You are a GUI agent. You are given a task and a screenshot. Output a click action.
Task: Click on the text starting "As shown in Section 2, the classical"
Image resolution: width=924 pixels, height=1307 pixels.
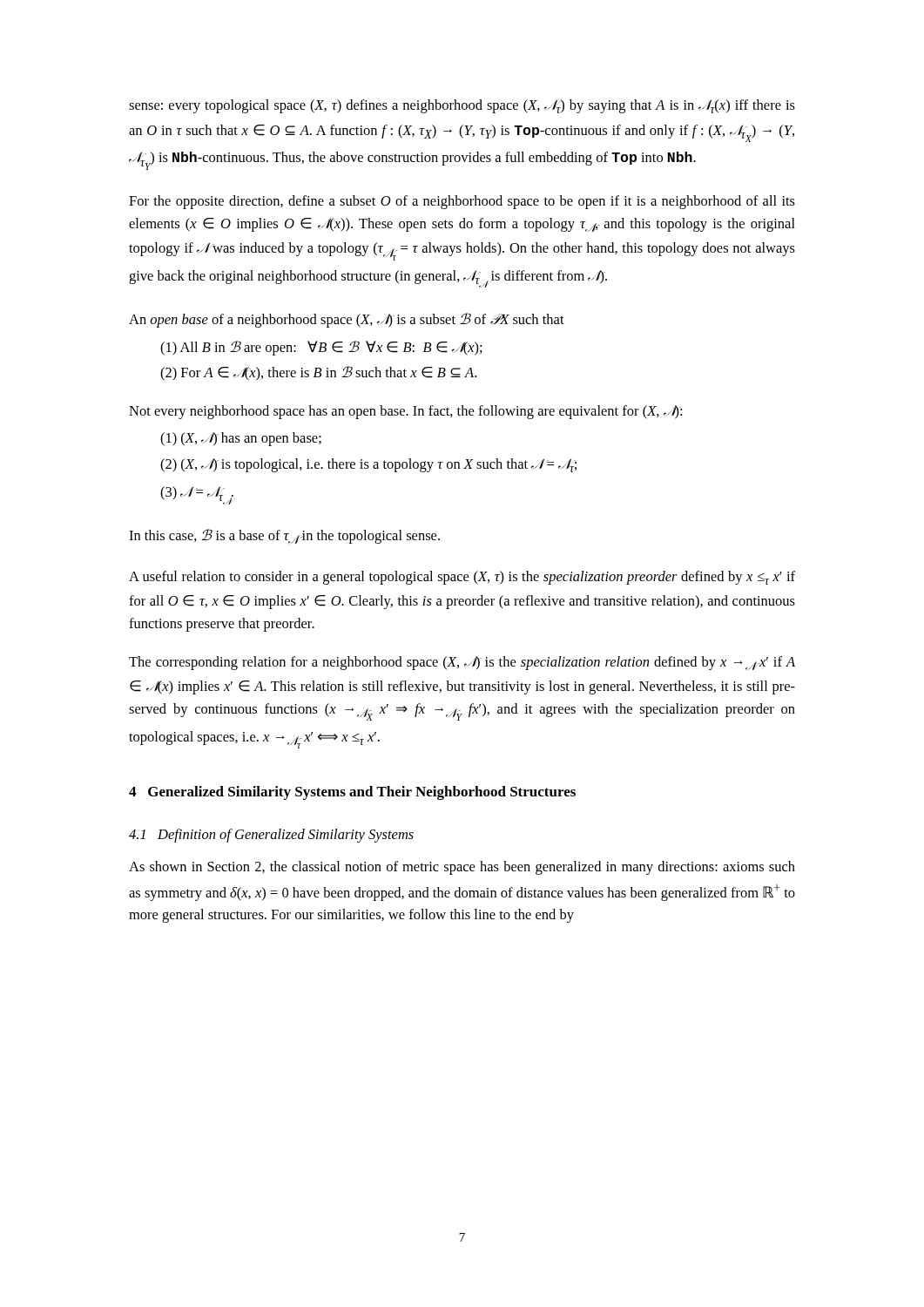click(x=462, y=891)
